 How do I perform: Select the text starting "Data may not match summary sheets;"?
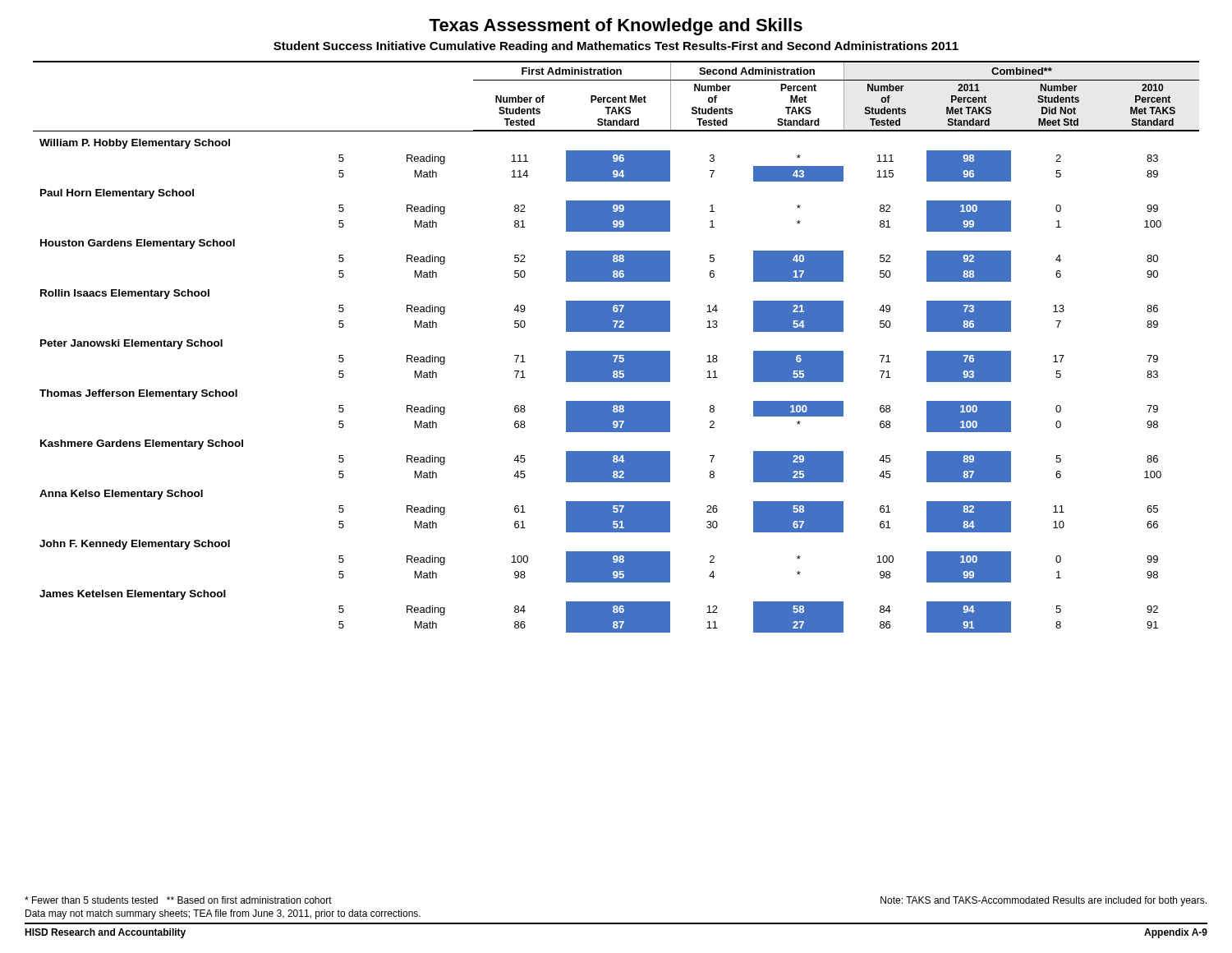pyautogui.click(x=223, y=914)
